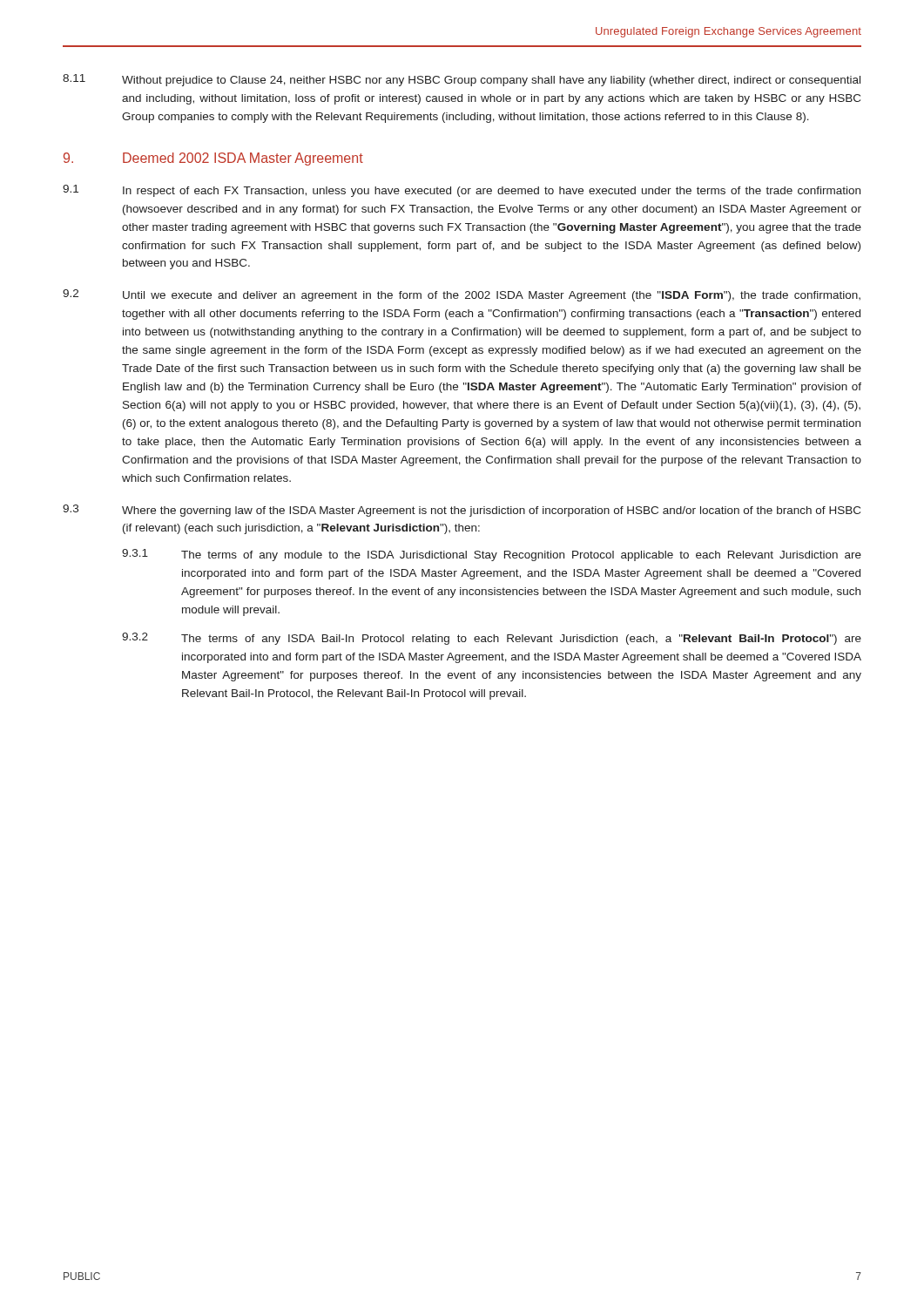924x1307 pixels.
Task: Point to the block starting "9.2 Until we execute and"
Action: tap(462, 387)
